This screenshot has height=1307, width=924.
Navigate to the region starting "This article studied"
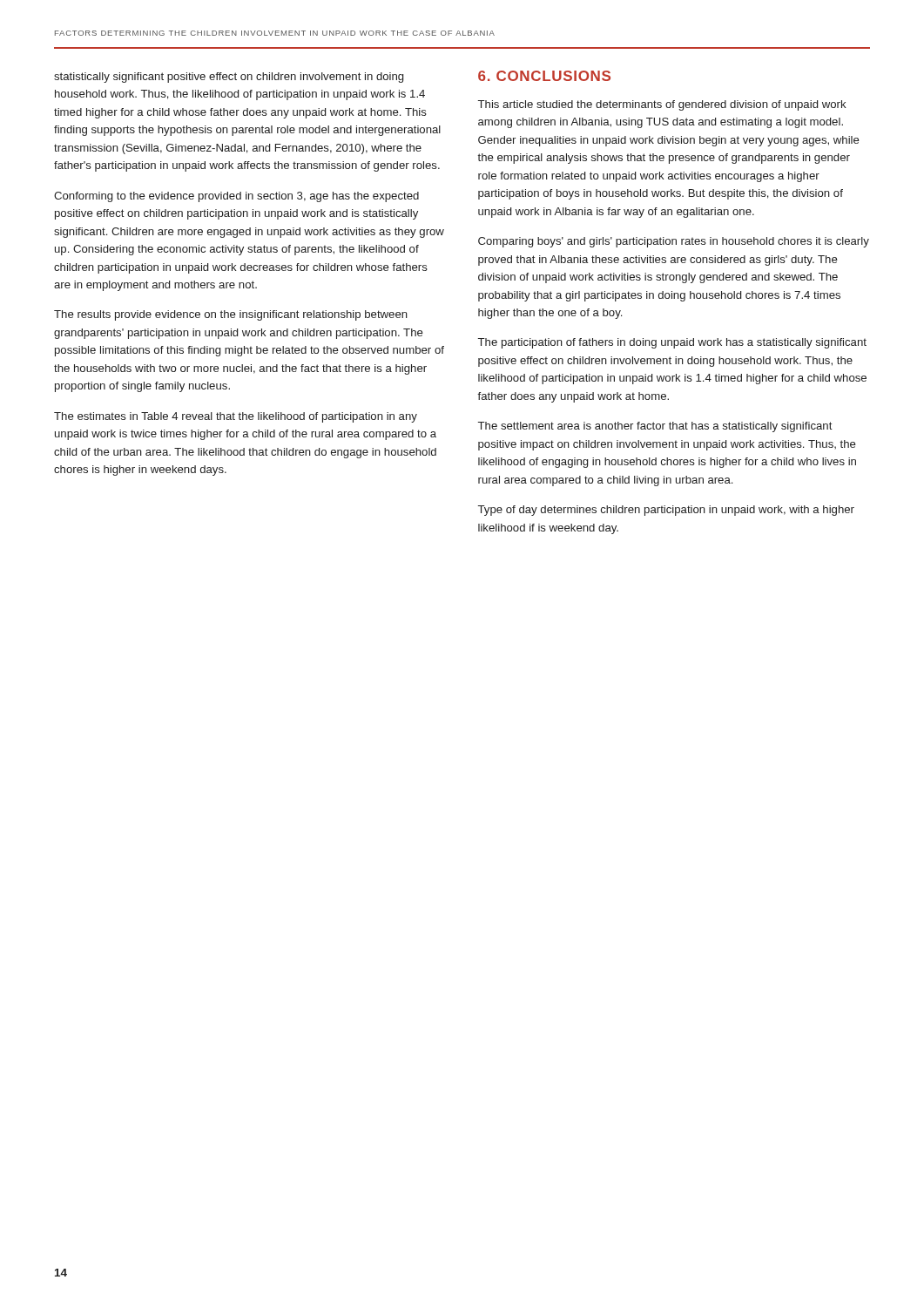tap(669, 158)
